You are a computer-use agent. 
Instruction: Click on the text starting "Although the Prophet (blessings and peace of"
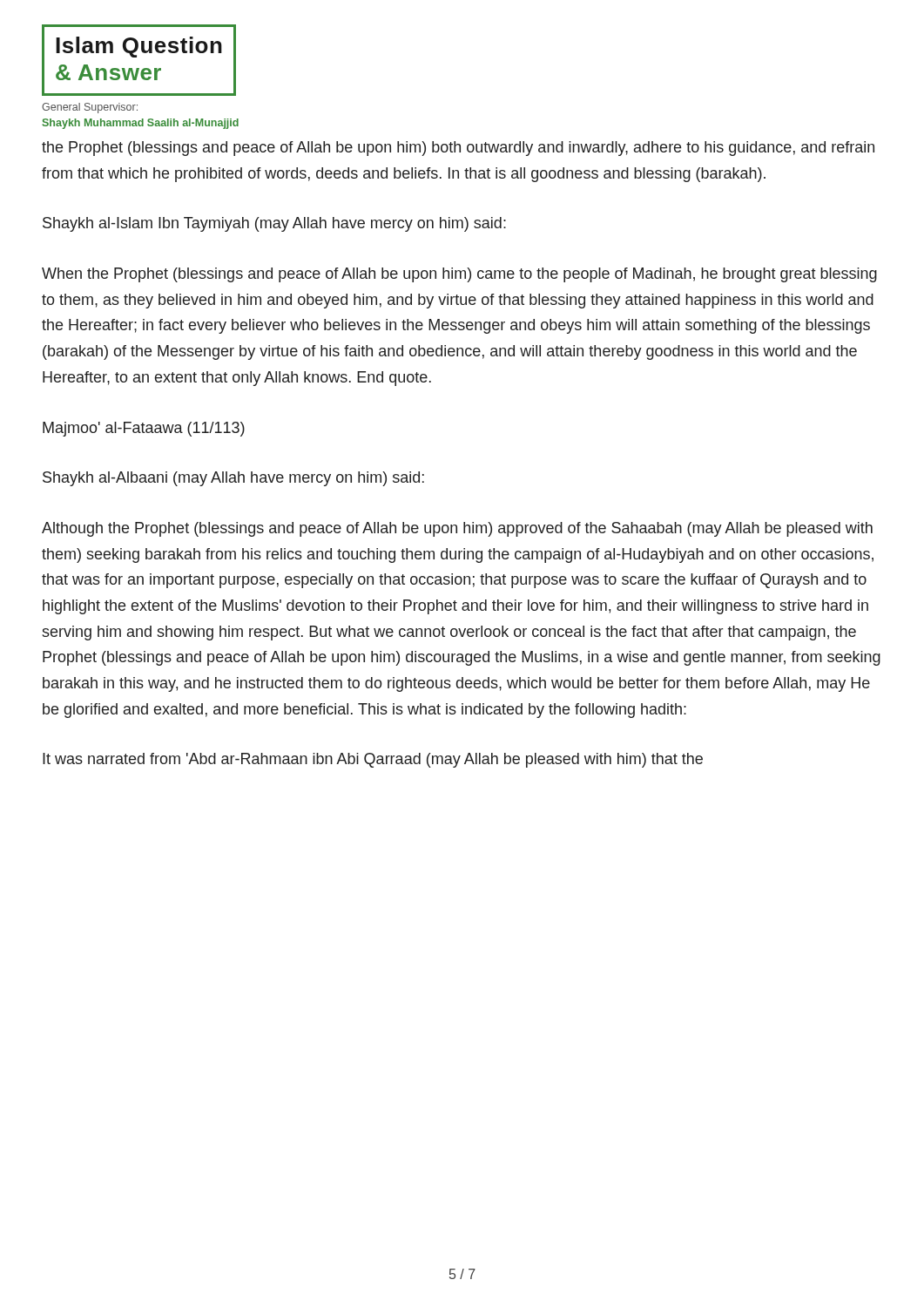pos(461,618)
